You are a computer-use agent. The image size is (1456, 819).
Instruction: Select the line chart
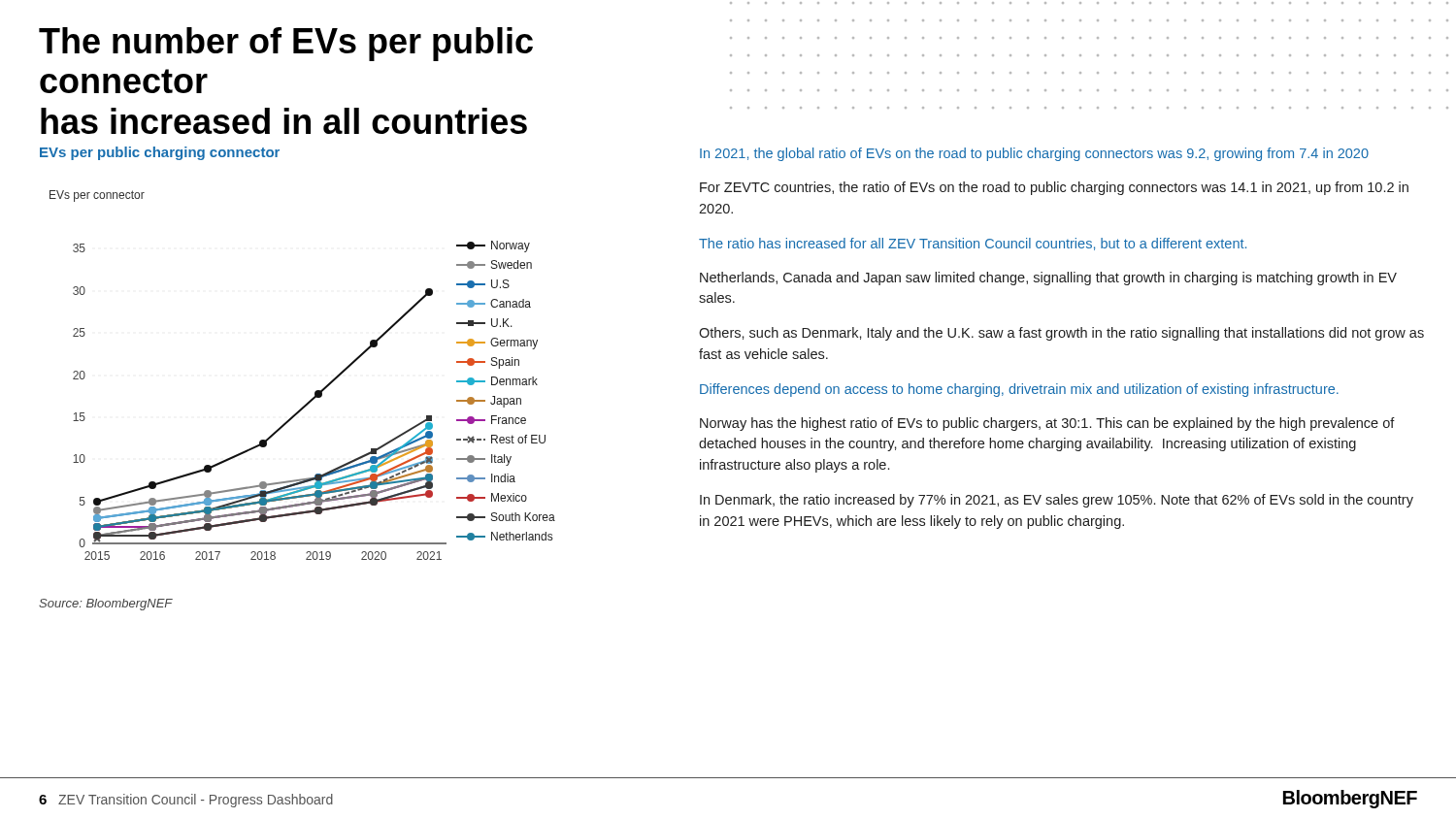point(349,374)
